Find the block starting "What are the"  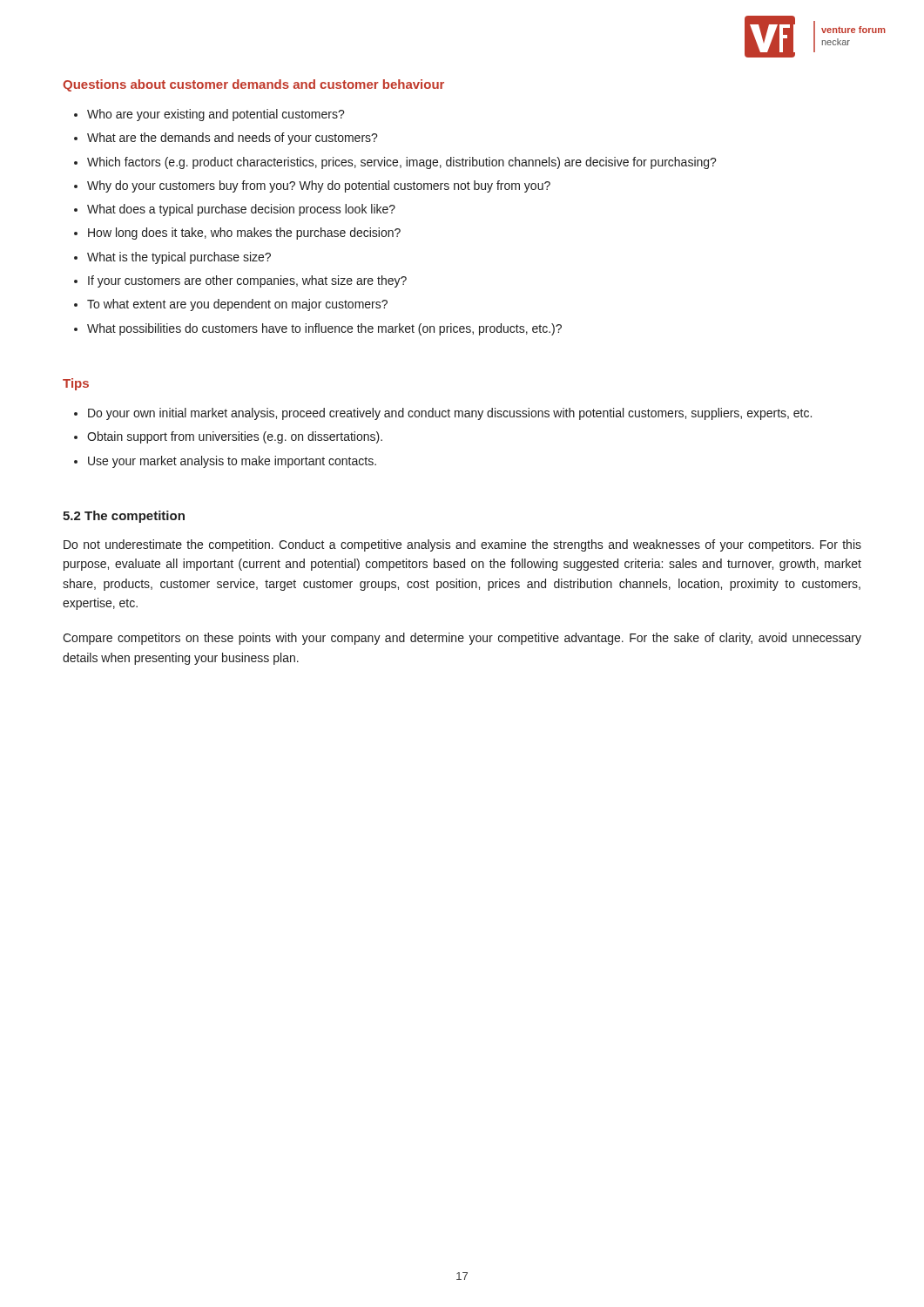(232, 138)
